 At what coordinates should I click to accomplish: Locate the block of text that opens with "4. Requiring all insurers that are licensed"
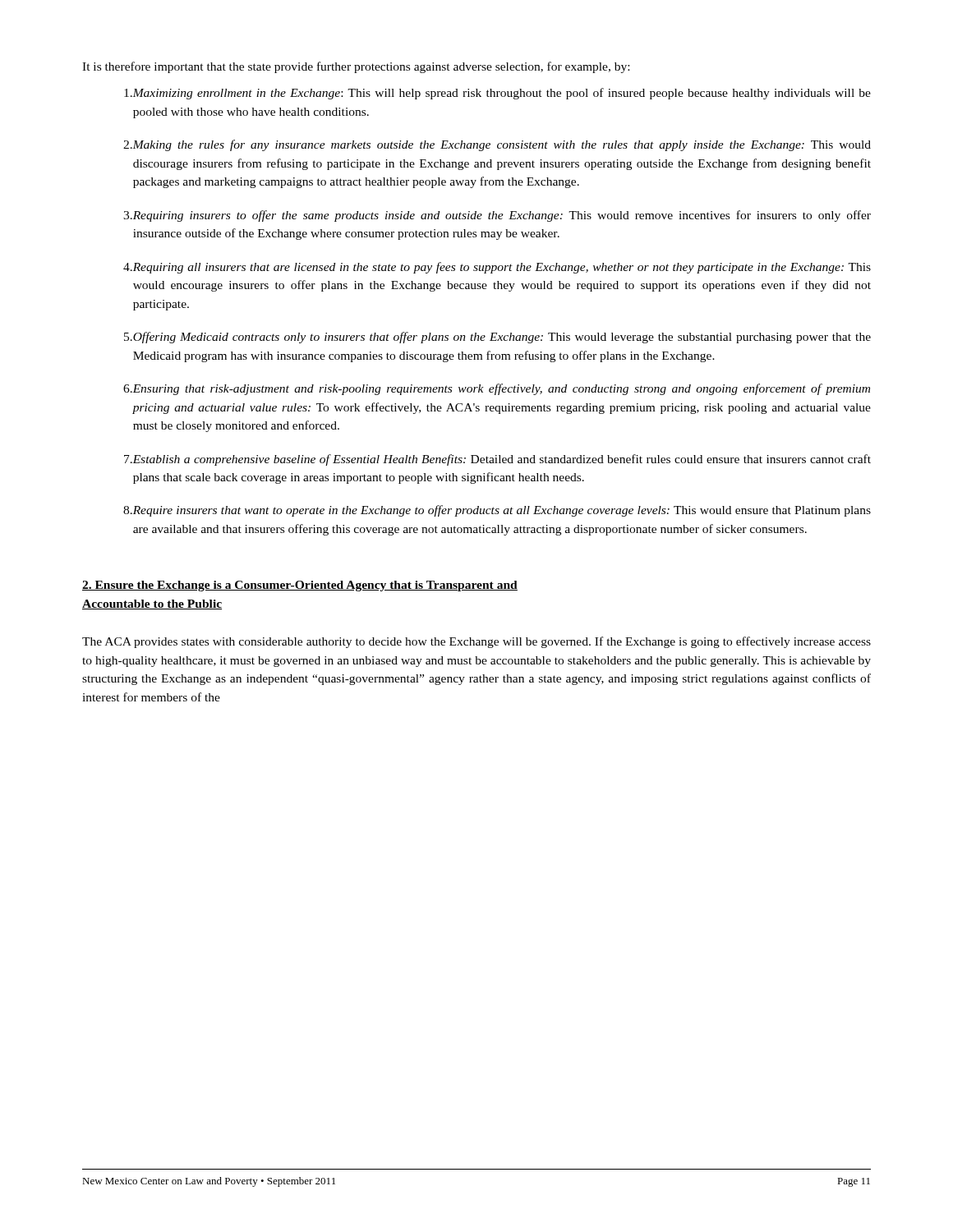point(497,285)
